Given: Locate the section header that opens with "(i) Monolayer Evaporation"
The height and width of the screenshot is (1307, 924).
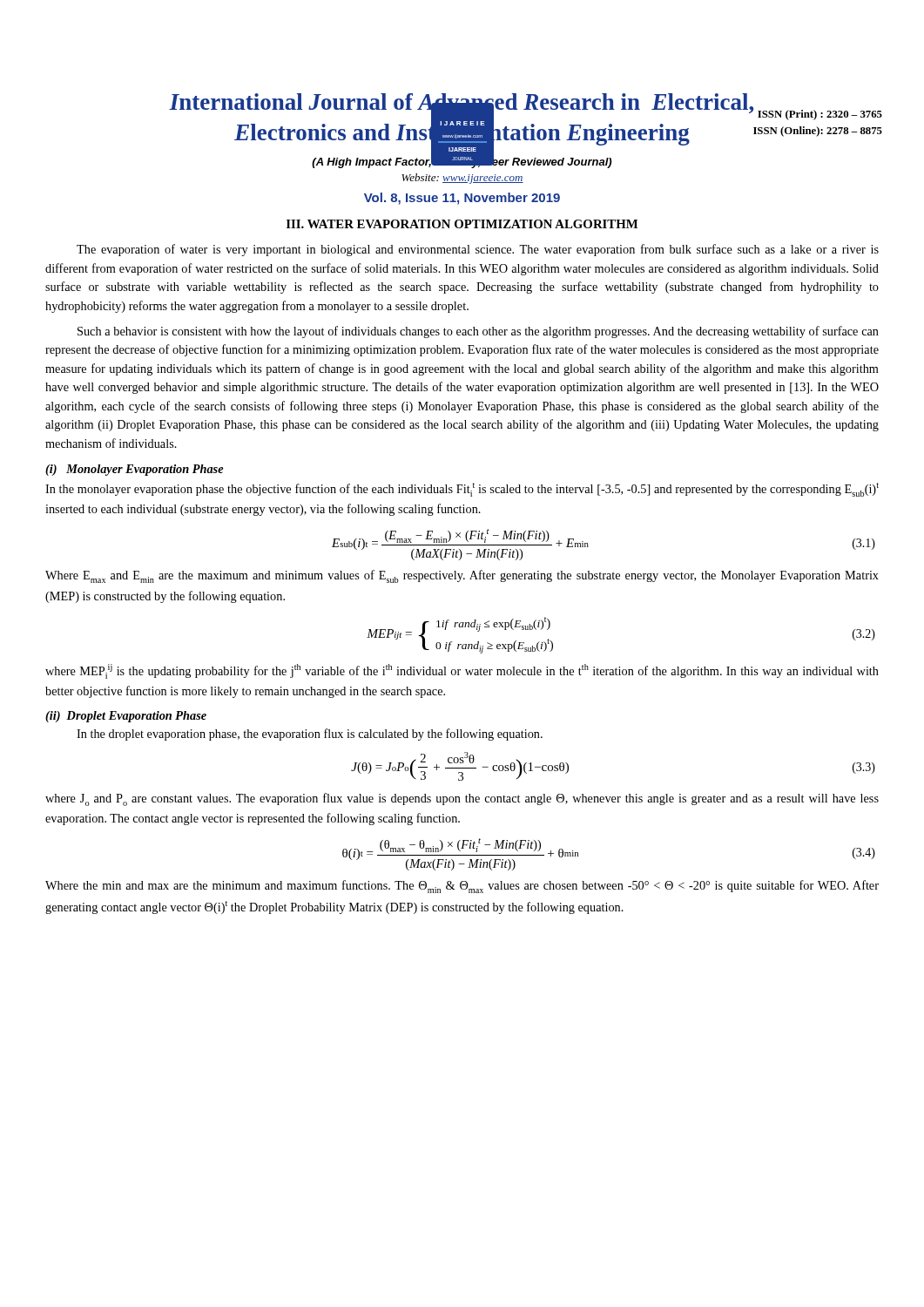Looking at the screenshot, I should point(134,469).
